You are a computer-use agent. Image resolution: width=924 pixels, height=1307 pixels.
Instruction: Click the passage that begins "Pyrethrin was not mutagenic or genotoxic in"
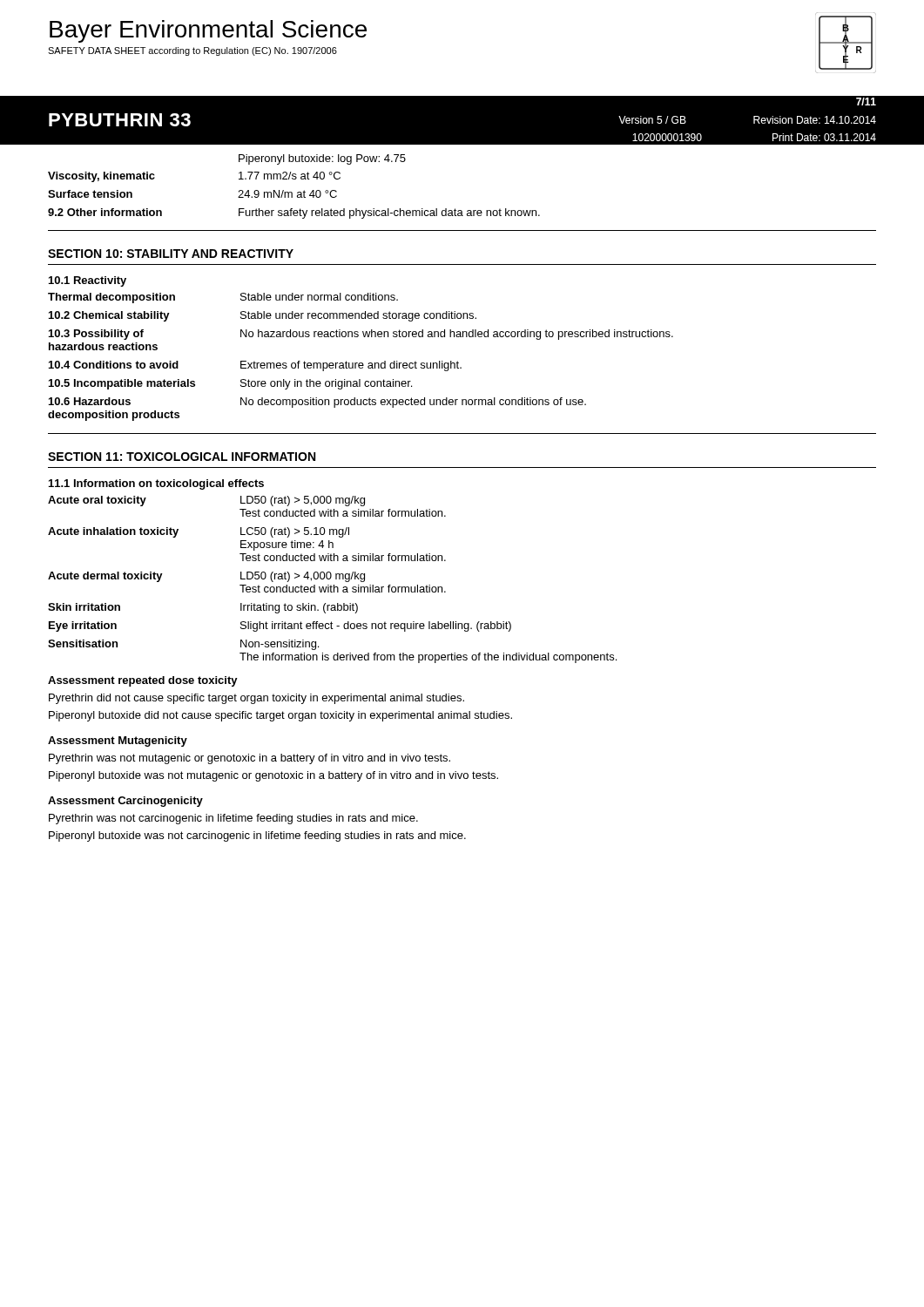[x=274, y=766]
